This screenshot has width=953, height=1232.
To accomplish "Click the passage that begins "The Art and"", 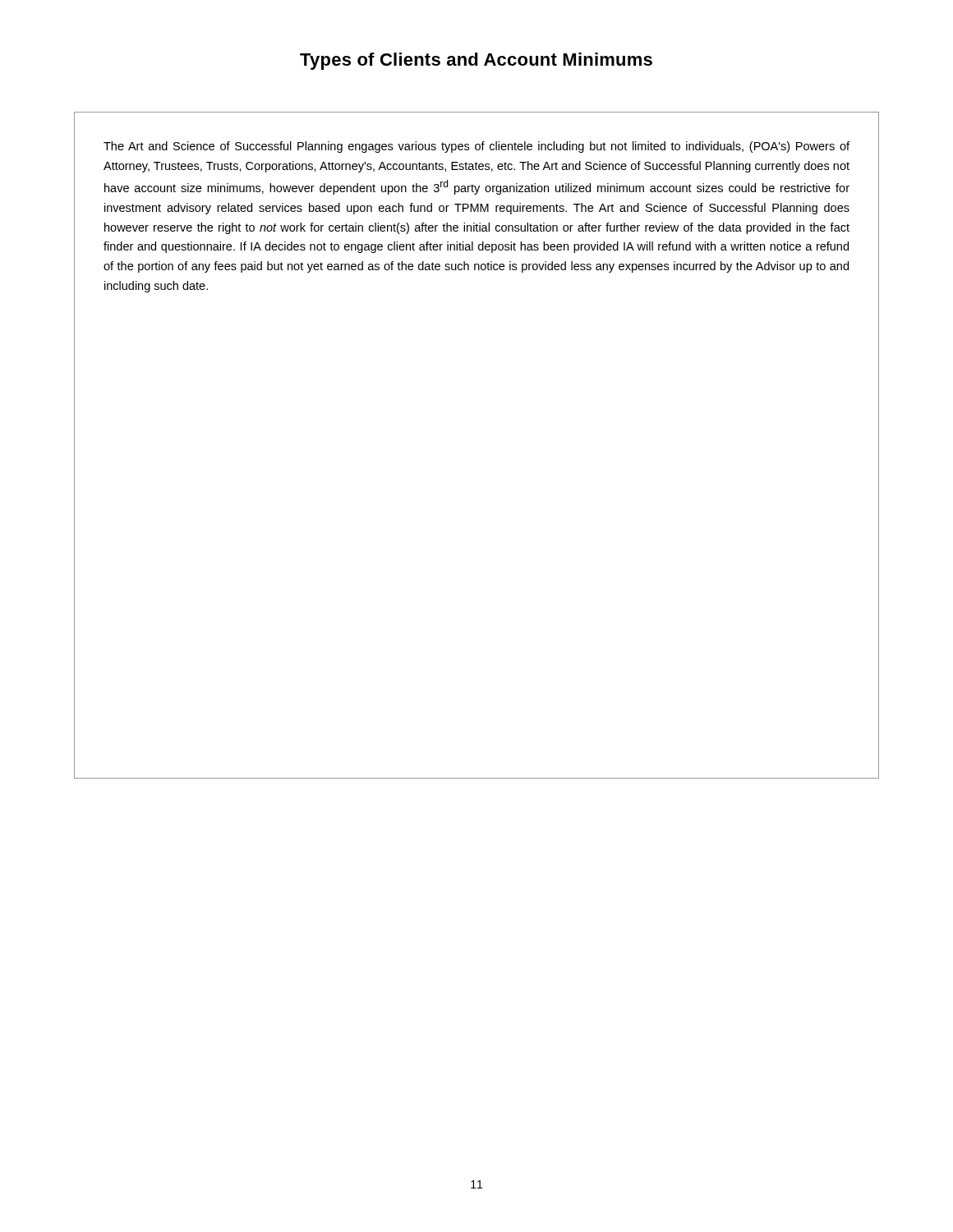I will (476, 217).
